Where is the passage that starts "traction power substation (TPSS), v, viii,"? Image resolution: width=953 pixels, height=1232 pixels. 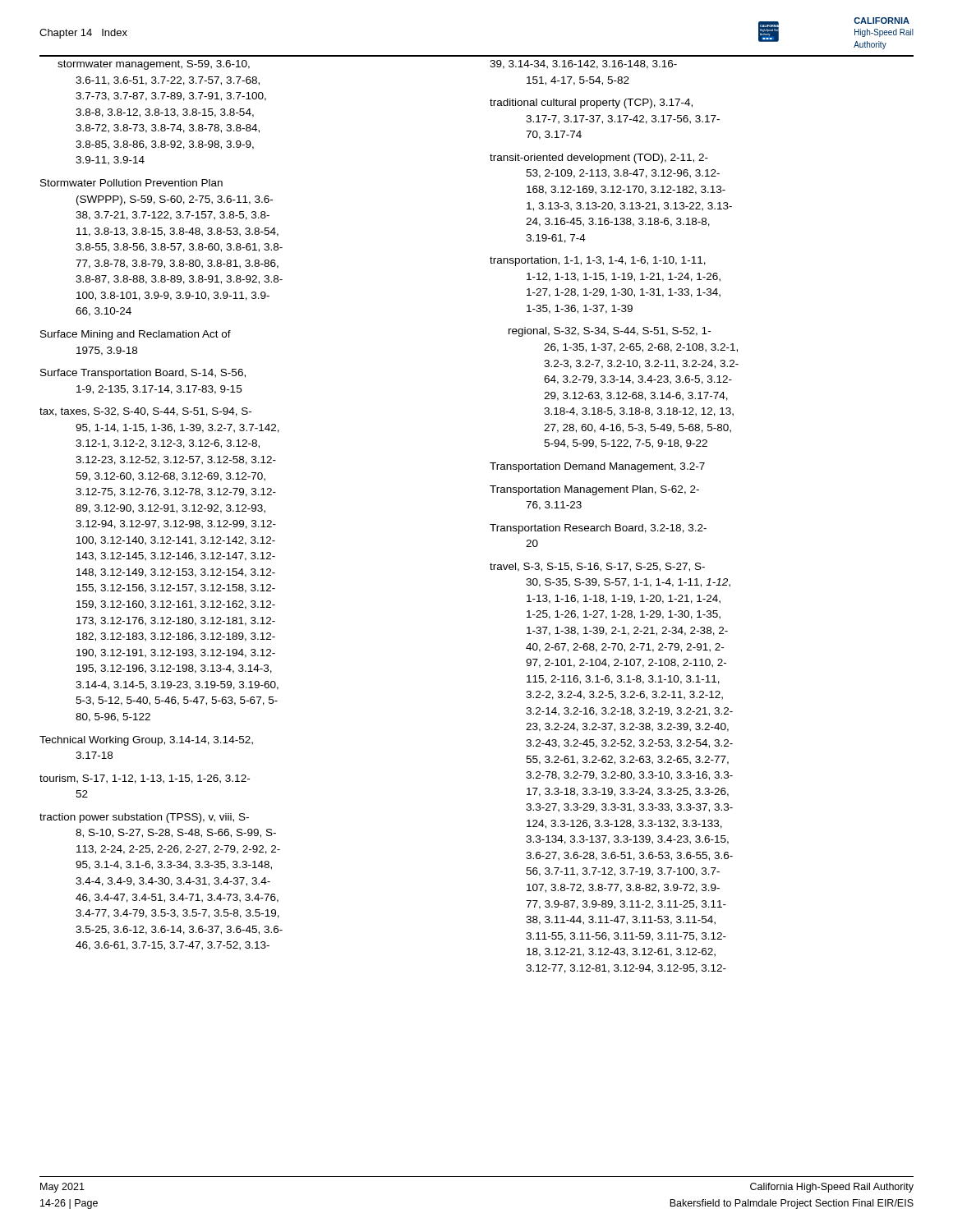point(161,881)
